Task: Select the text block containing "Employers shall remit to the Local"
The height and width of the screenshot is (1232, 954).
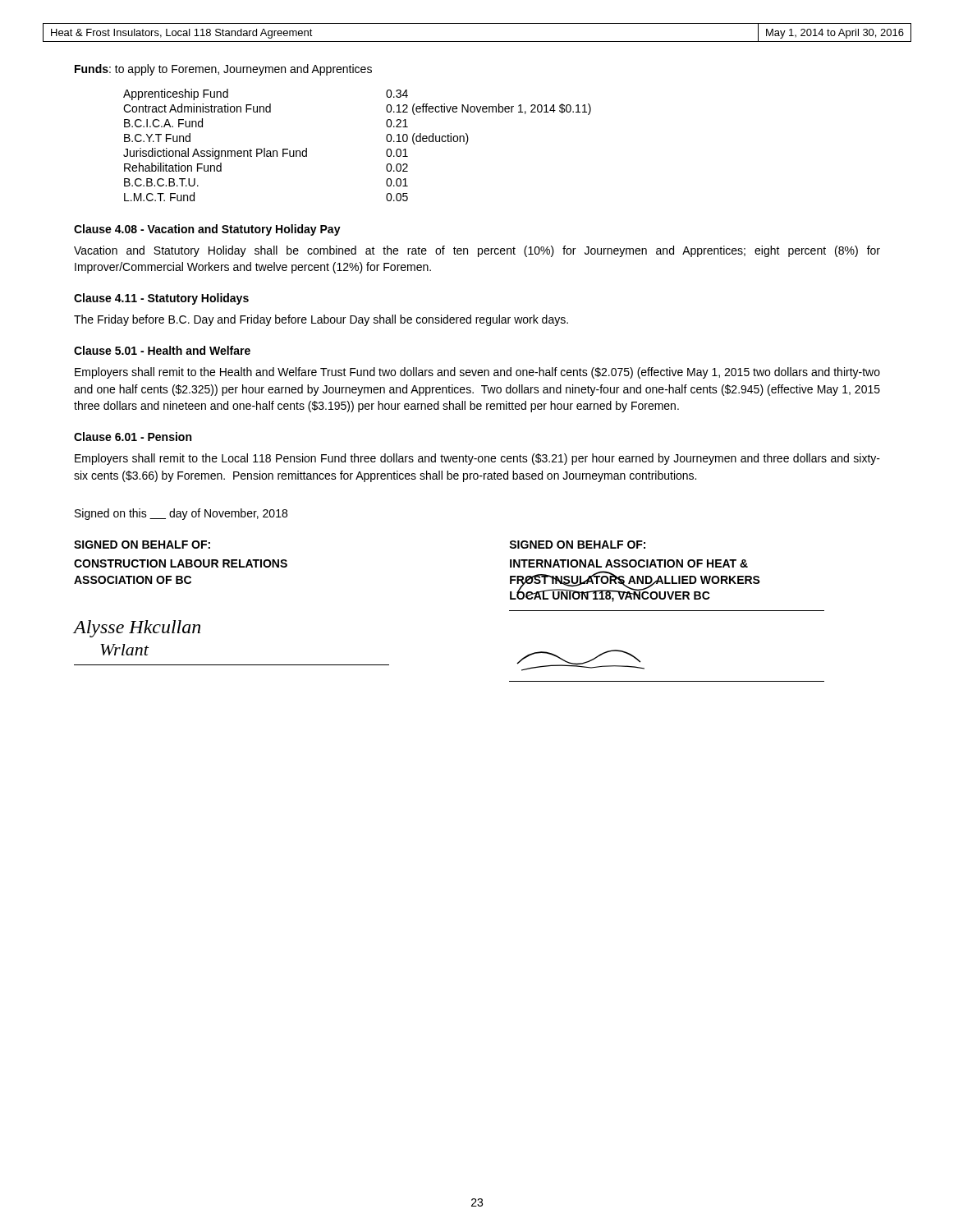Action: 477,467
